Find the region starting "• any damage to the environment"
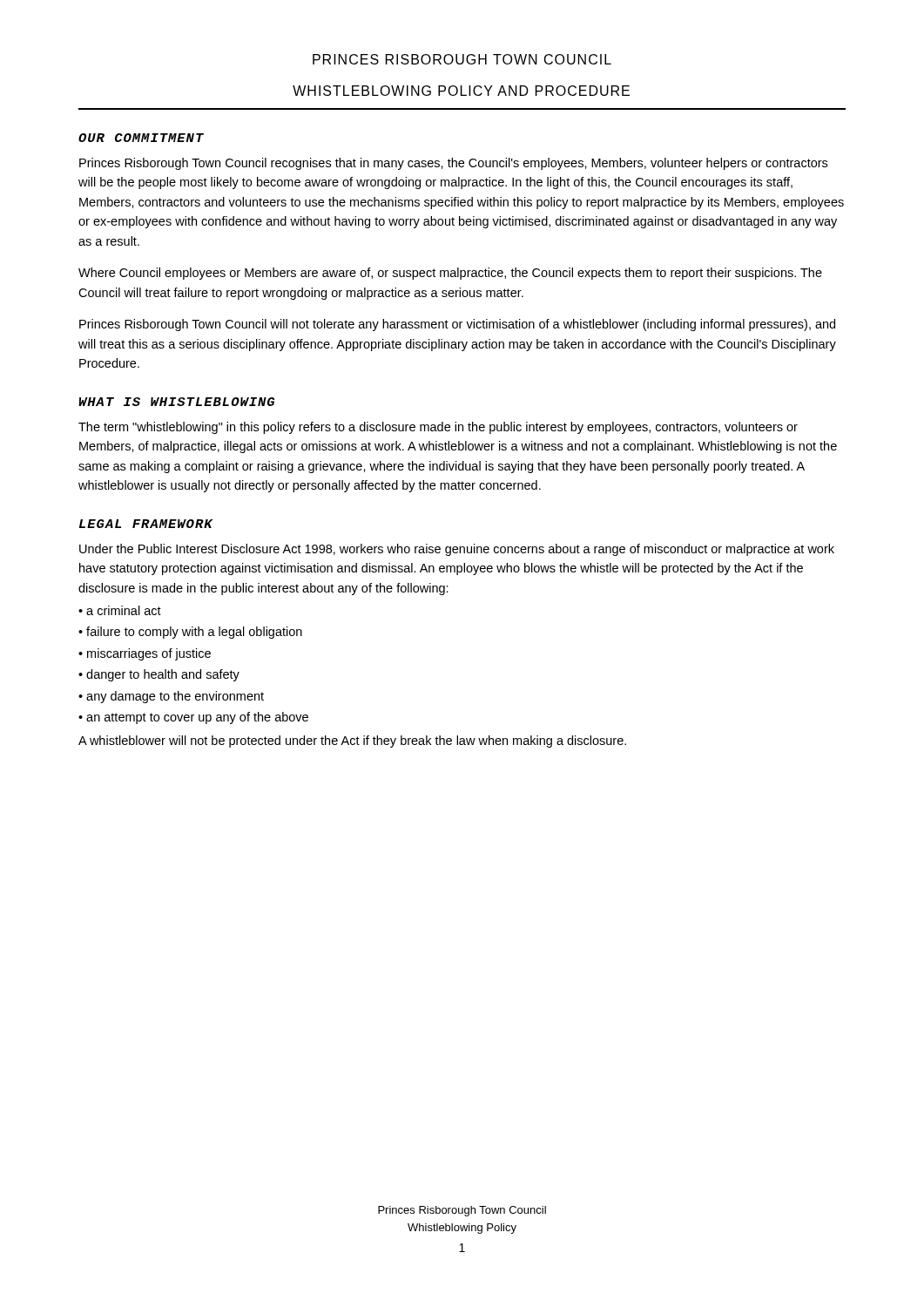This screenshot has height=1307, width=924. (x=171, y=696)
